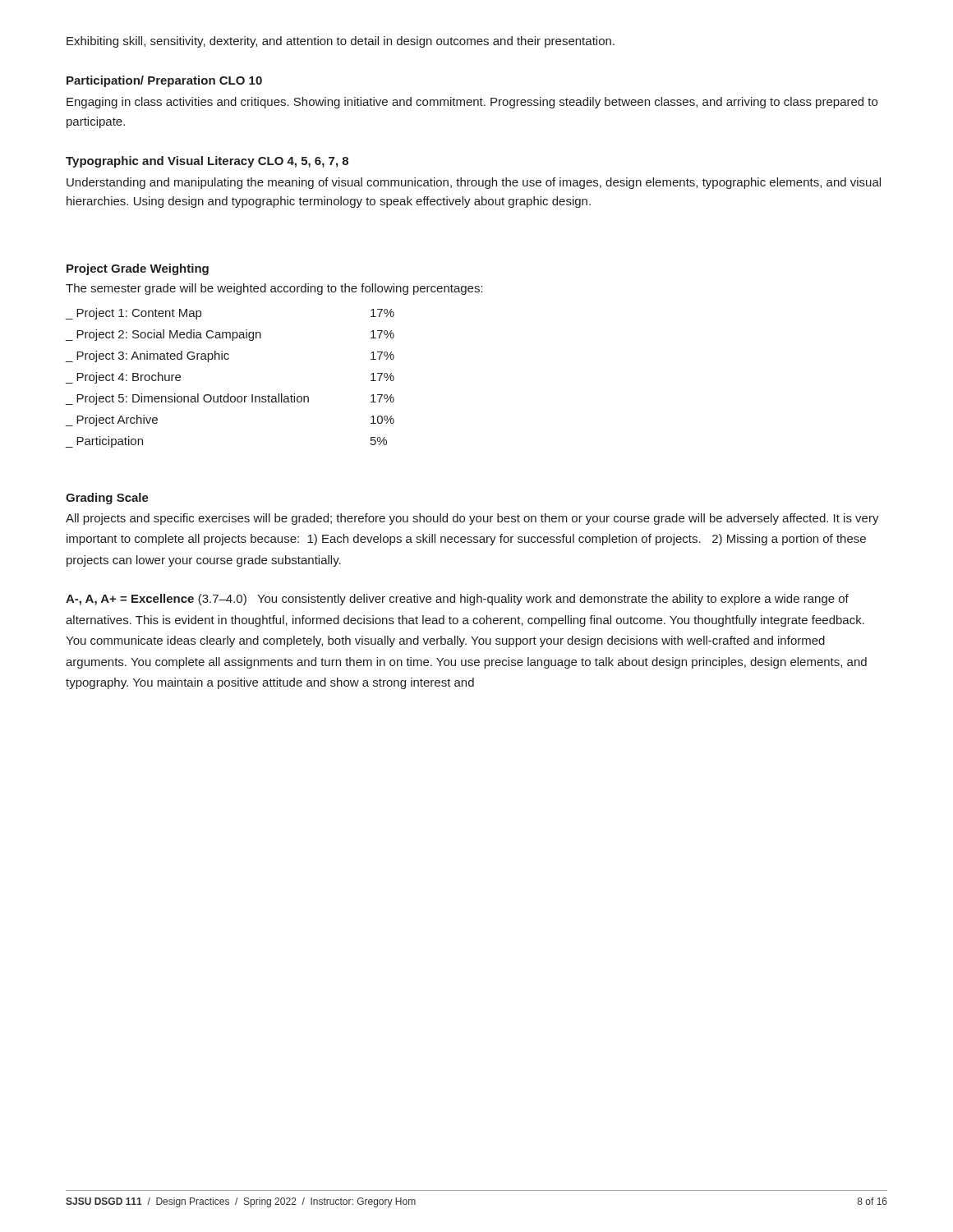Click on the section header with the text "Participation/ Preparation CLO 10"
953x1232 pixels.
(x=164, y=80)
